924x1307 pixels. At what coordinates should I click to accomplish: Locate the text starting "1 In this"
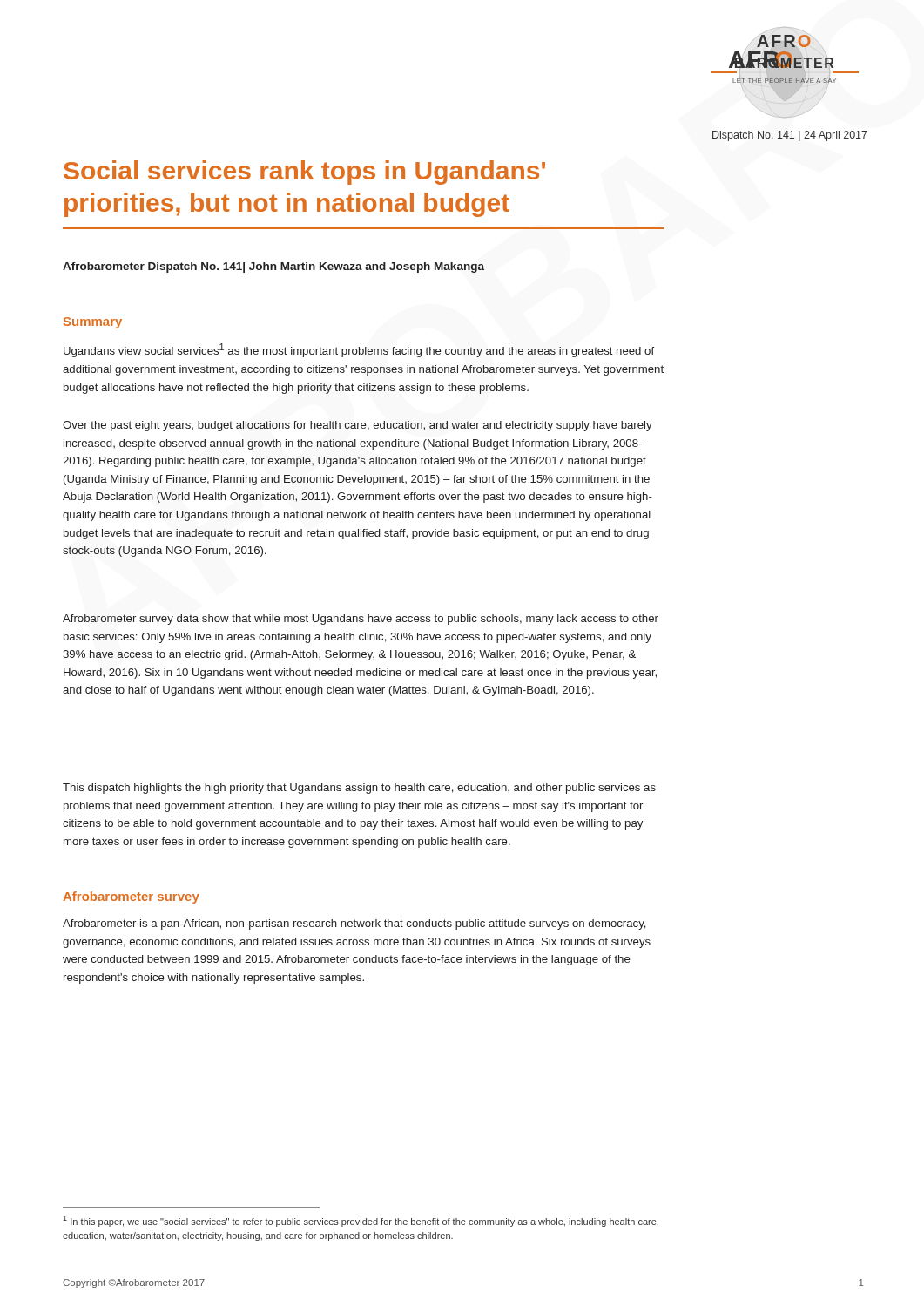(x=368, y=1225)
